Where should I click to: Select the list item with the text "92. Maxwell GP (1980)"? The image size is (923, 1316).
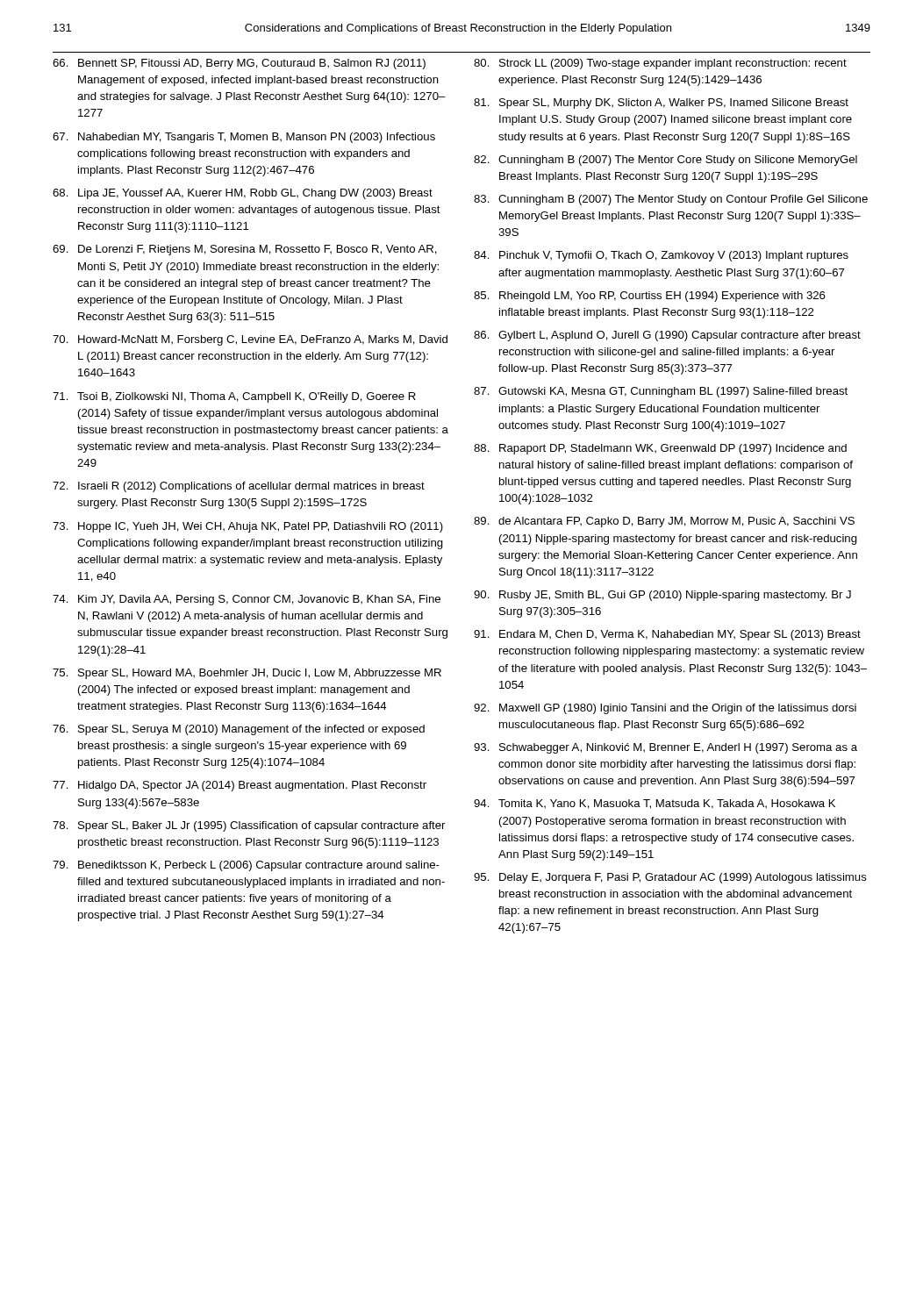pyautogui.click(x=672, y=716)
